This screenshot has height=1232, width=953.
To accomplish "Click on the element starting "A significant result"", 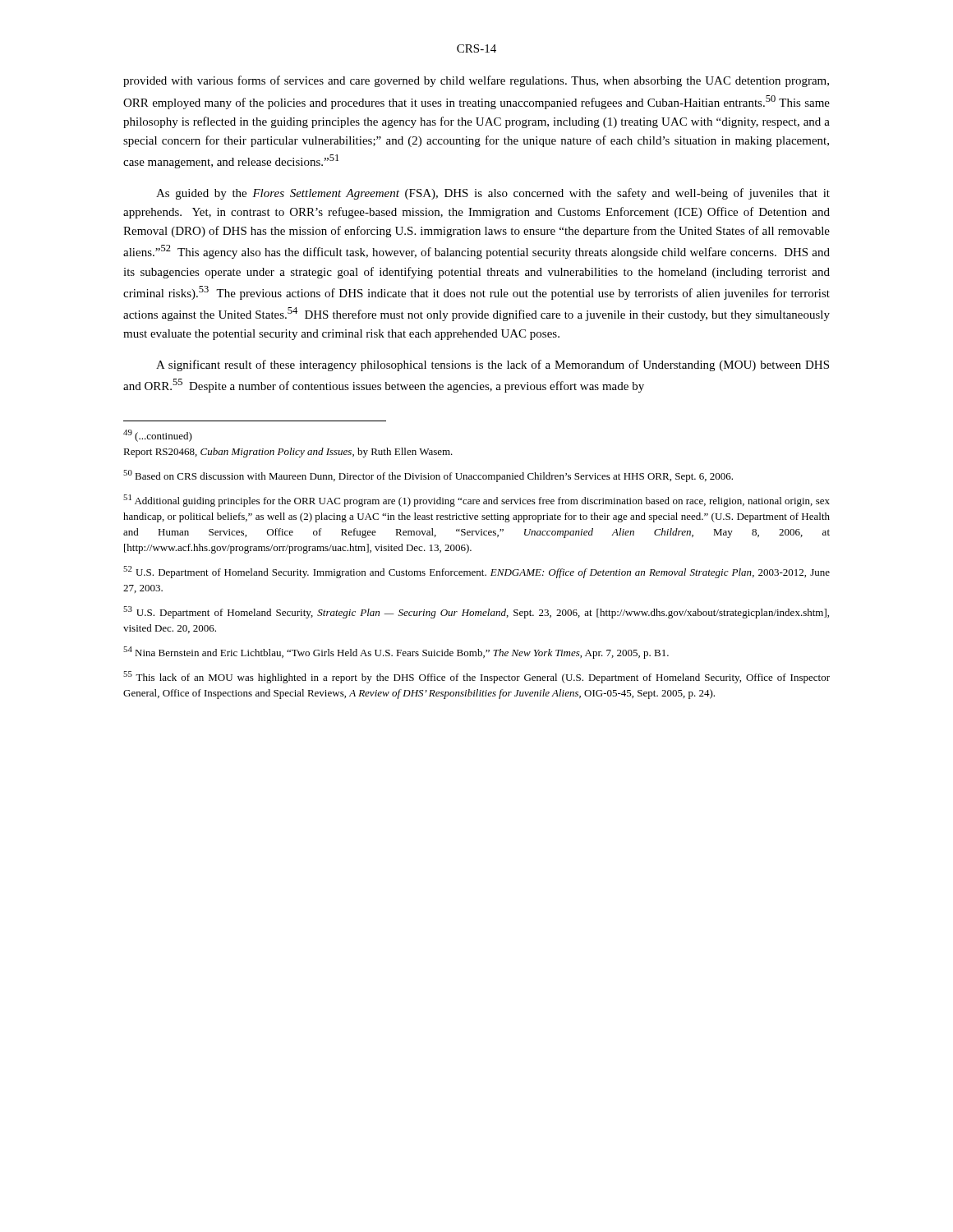I will point(476,376).
